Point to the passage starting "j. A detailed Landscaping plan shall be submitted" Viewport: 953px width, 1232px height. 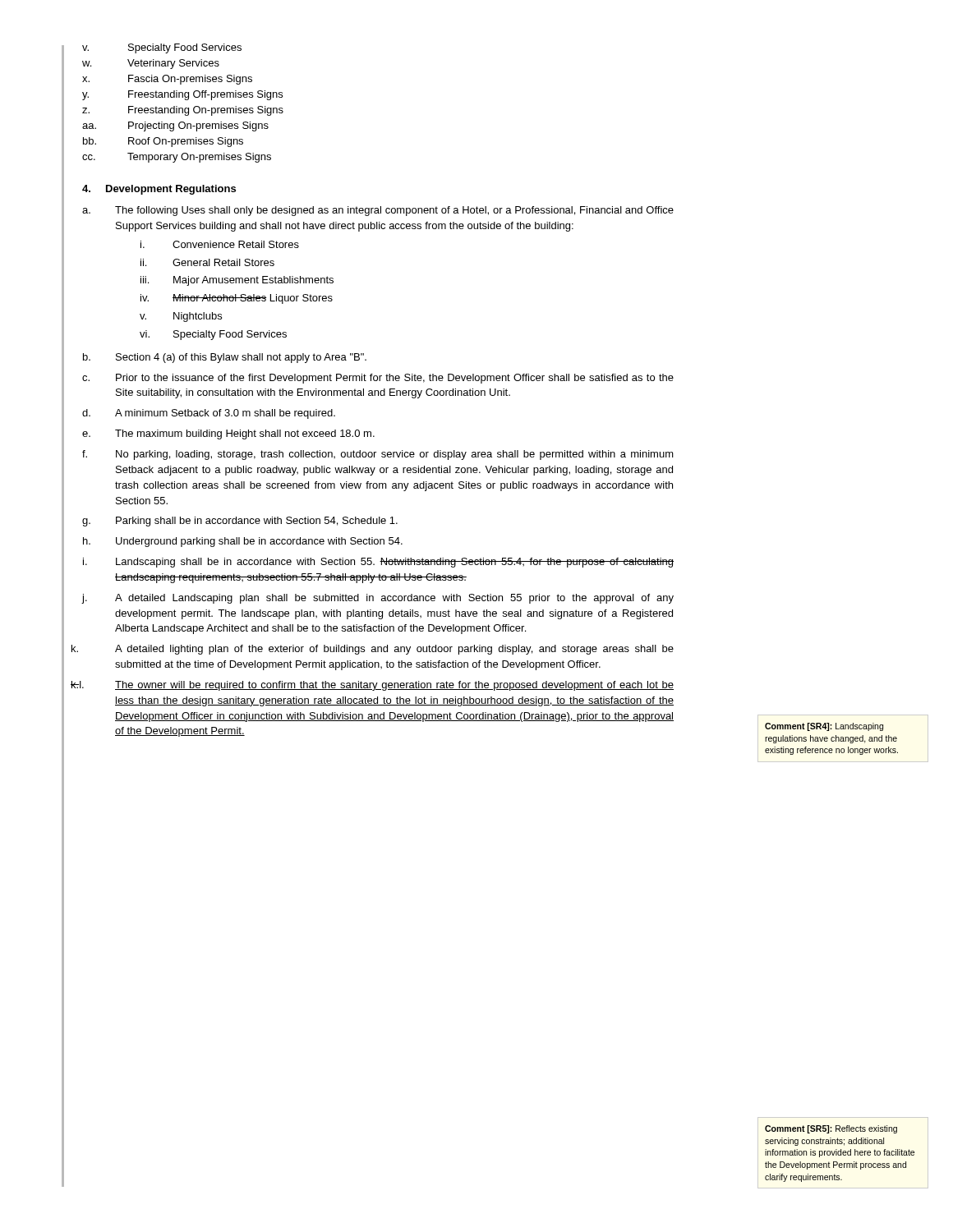click(x=378, y=613)
